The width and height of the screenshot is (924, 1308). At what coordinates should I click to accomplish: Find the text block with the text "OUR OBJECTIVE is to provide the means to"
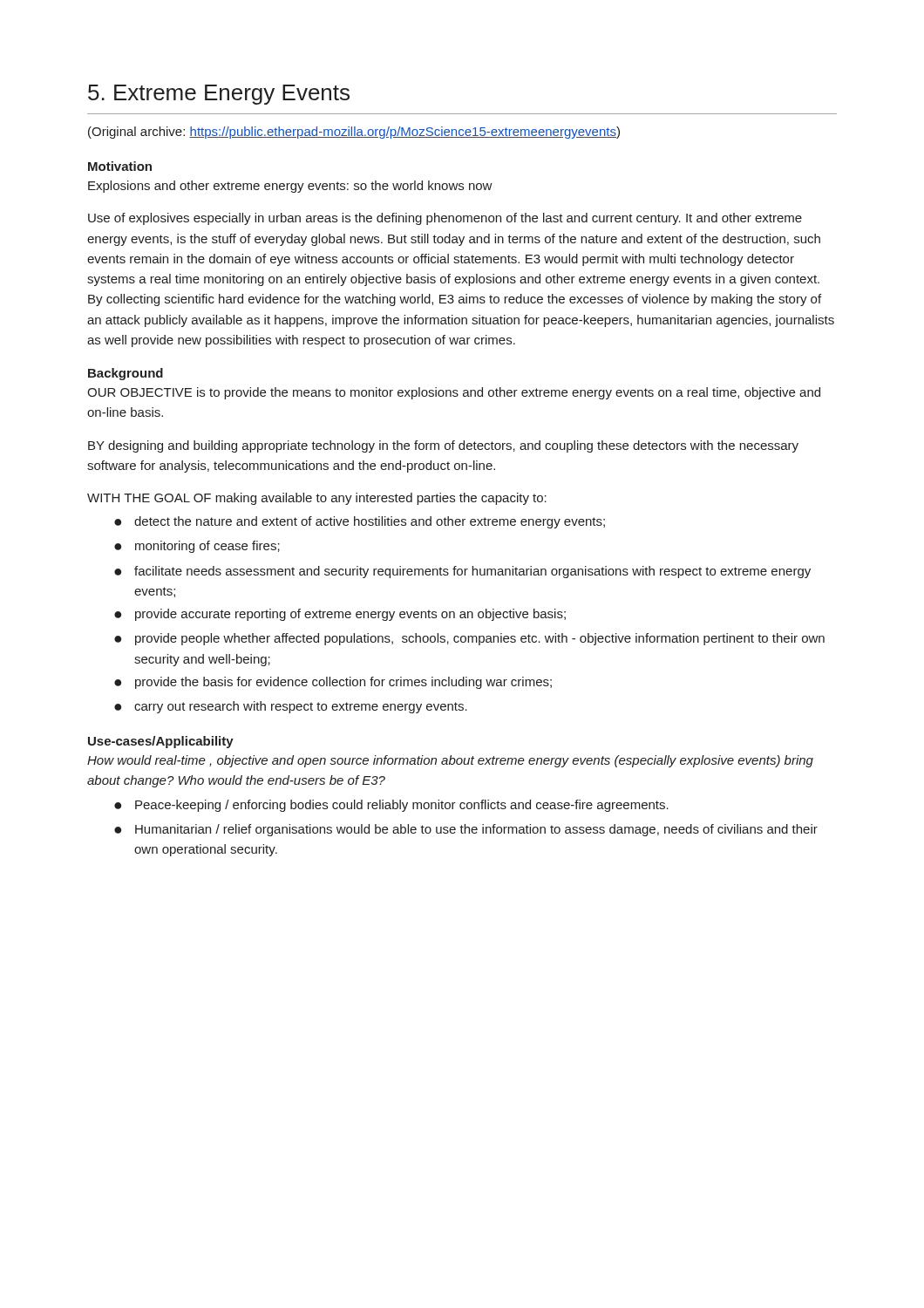pyautogui.click(x=454, y=402)
